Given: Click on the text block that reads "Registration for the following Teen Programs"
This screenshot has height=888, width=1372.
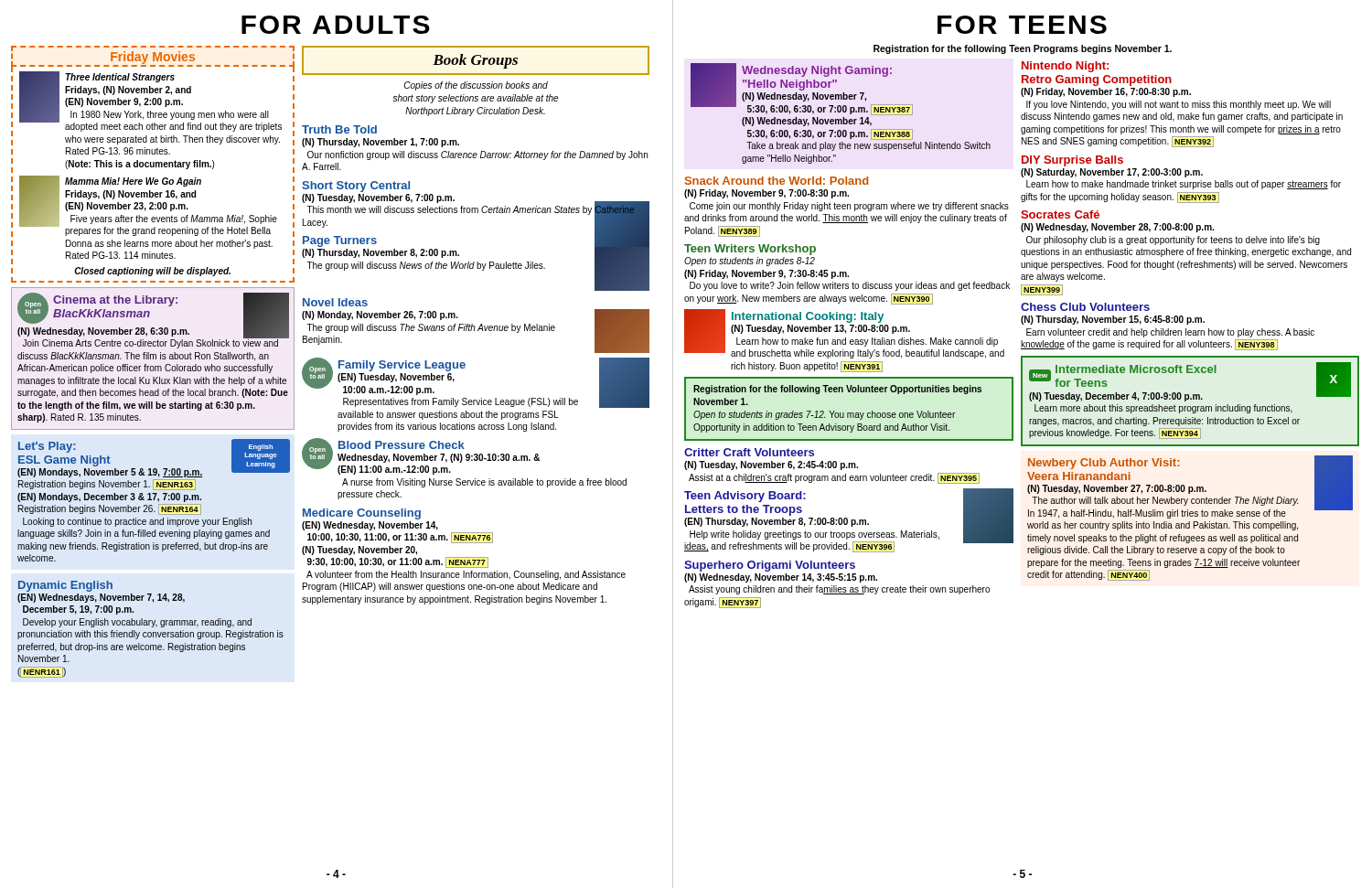Looking at the screenshot, I should pos(1023,48).
